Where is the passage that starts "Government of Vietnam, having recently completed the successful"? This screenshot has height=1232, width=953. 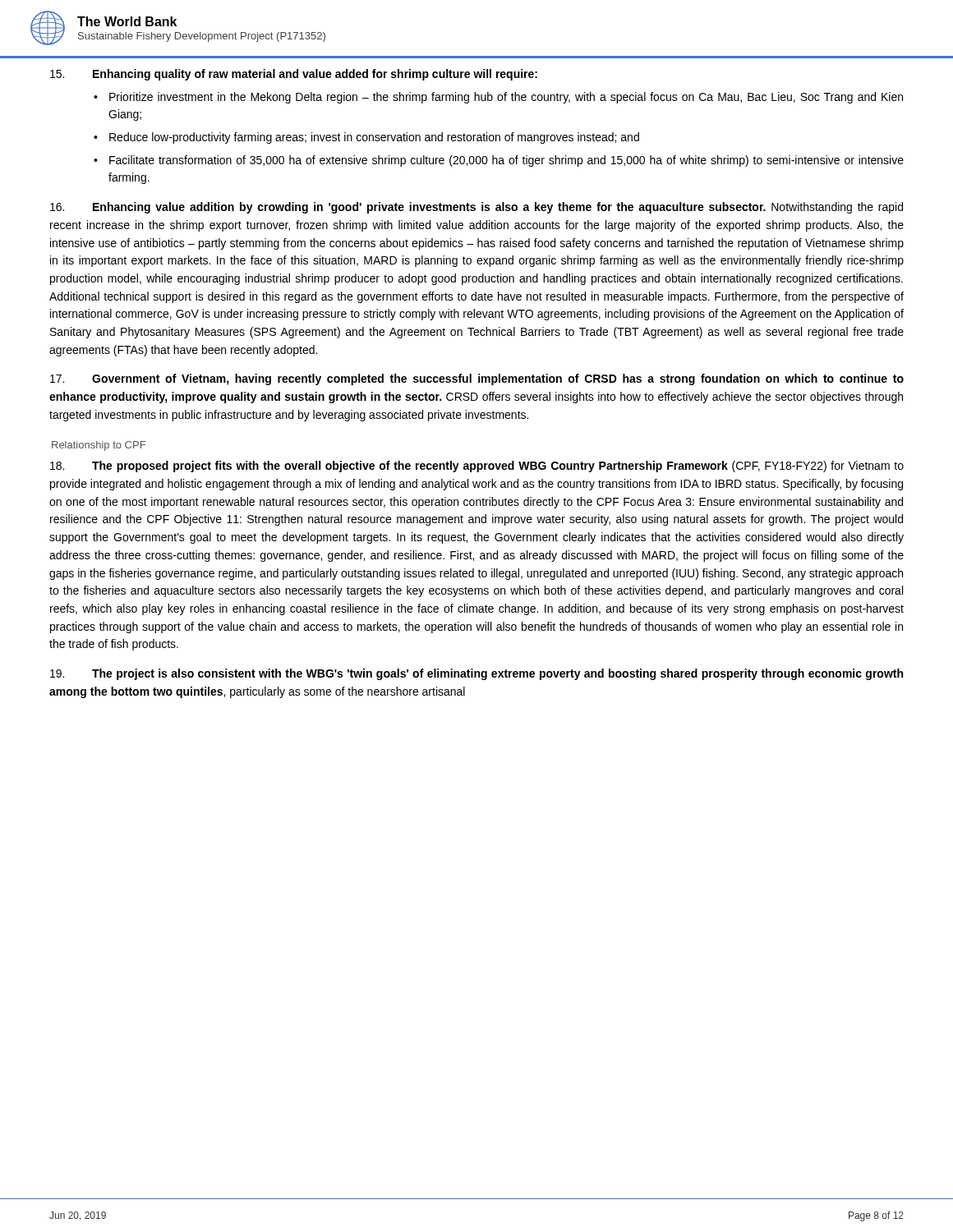click(x=476, y=396)
